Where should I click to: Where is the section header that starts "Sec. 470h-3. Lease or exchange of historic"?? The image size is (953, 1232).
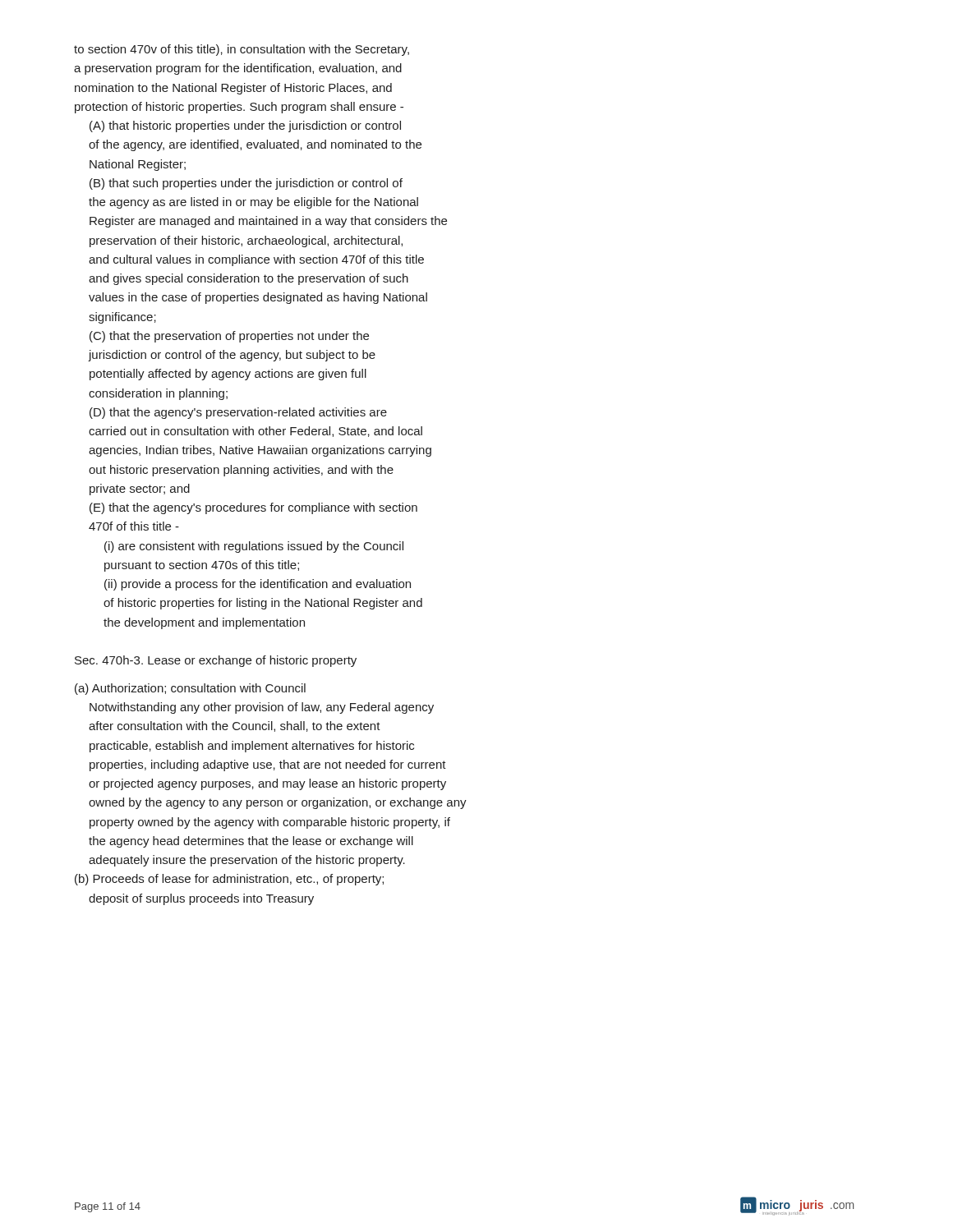point(215,660)
